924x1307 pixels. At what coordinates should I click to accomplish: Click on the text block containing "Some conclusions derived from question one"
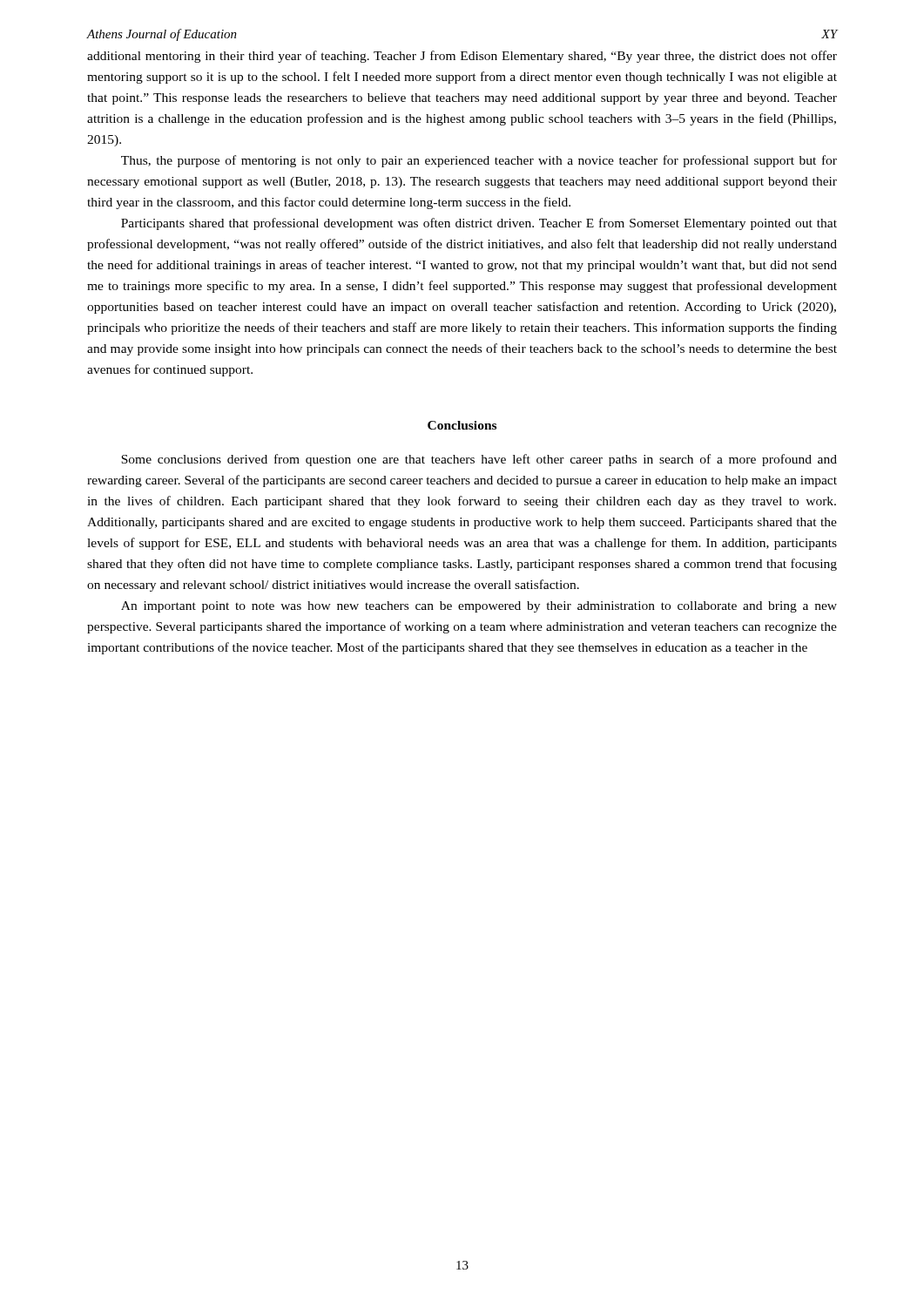click(462, 522)
